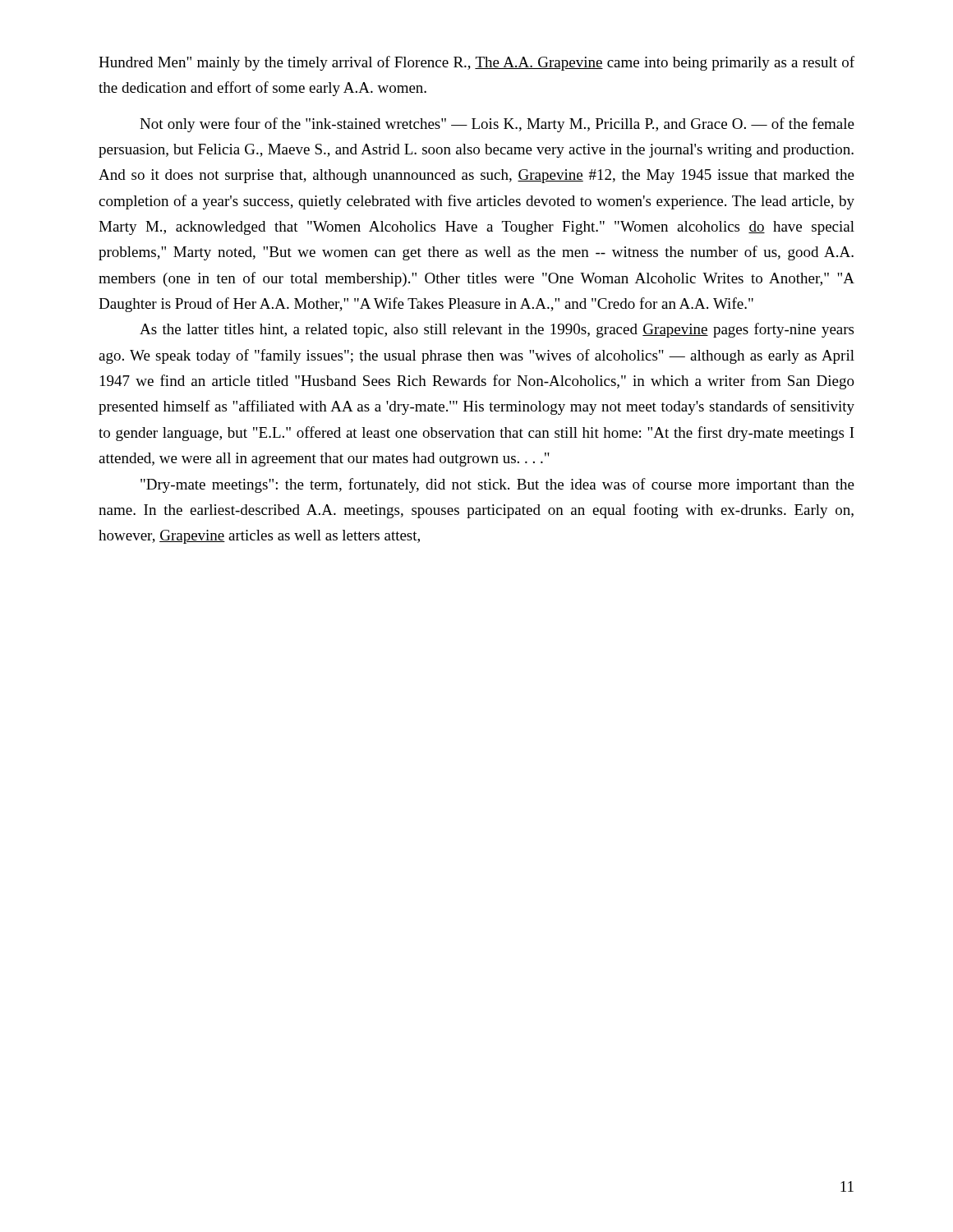
Task: Find the text block containing "Hundred Men" mainly by the timely arrival"
Action: [476, 299]
